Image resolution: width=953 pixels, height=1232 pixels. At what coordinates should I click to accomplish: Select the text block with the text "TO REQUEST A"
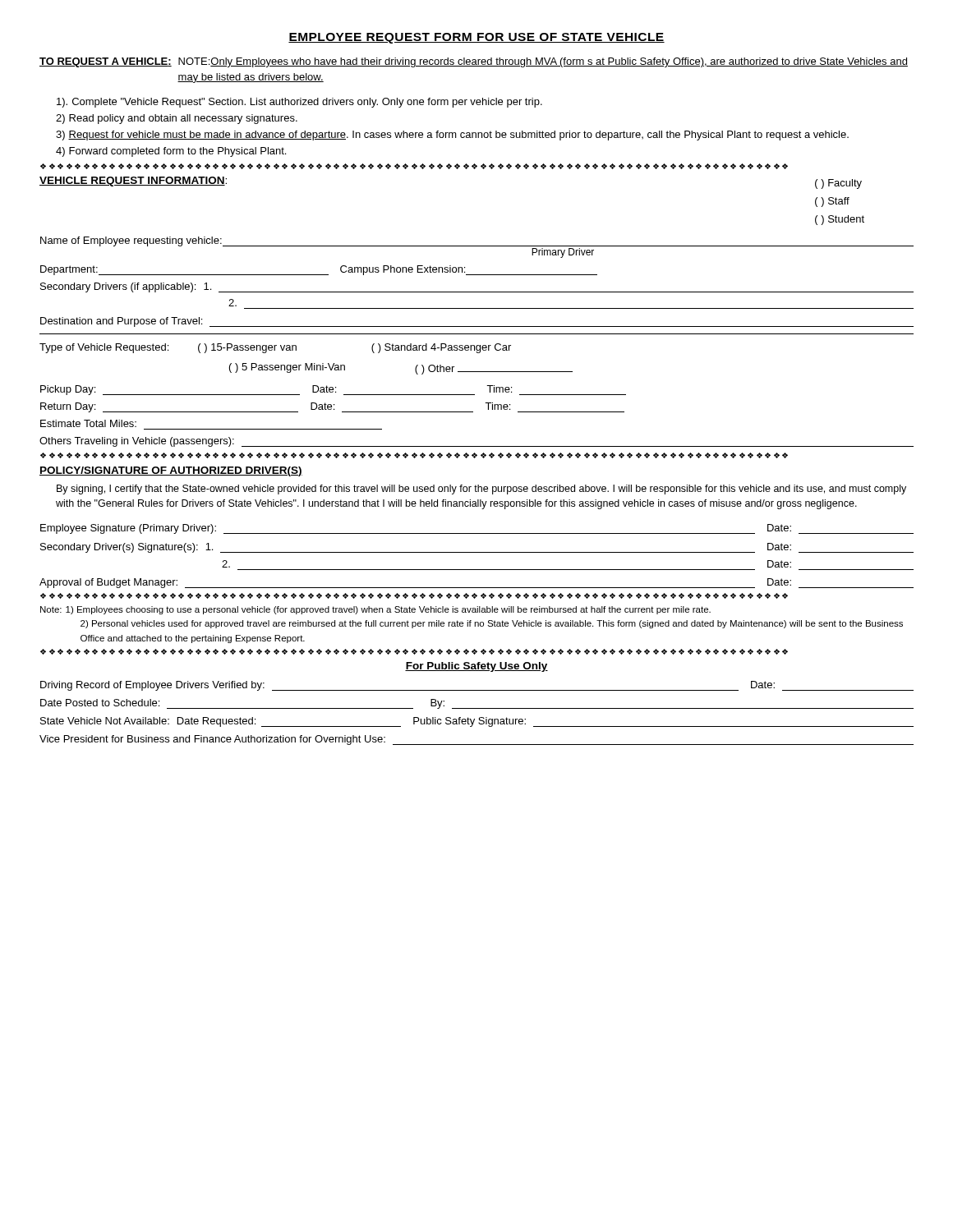[x=476, y=70]
